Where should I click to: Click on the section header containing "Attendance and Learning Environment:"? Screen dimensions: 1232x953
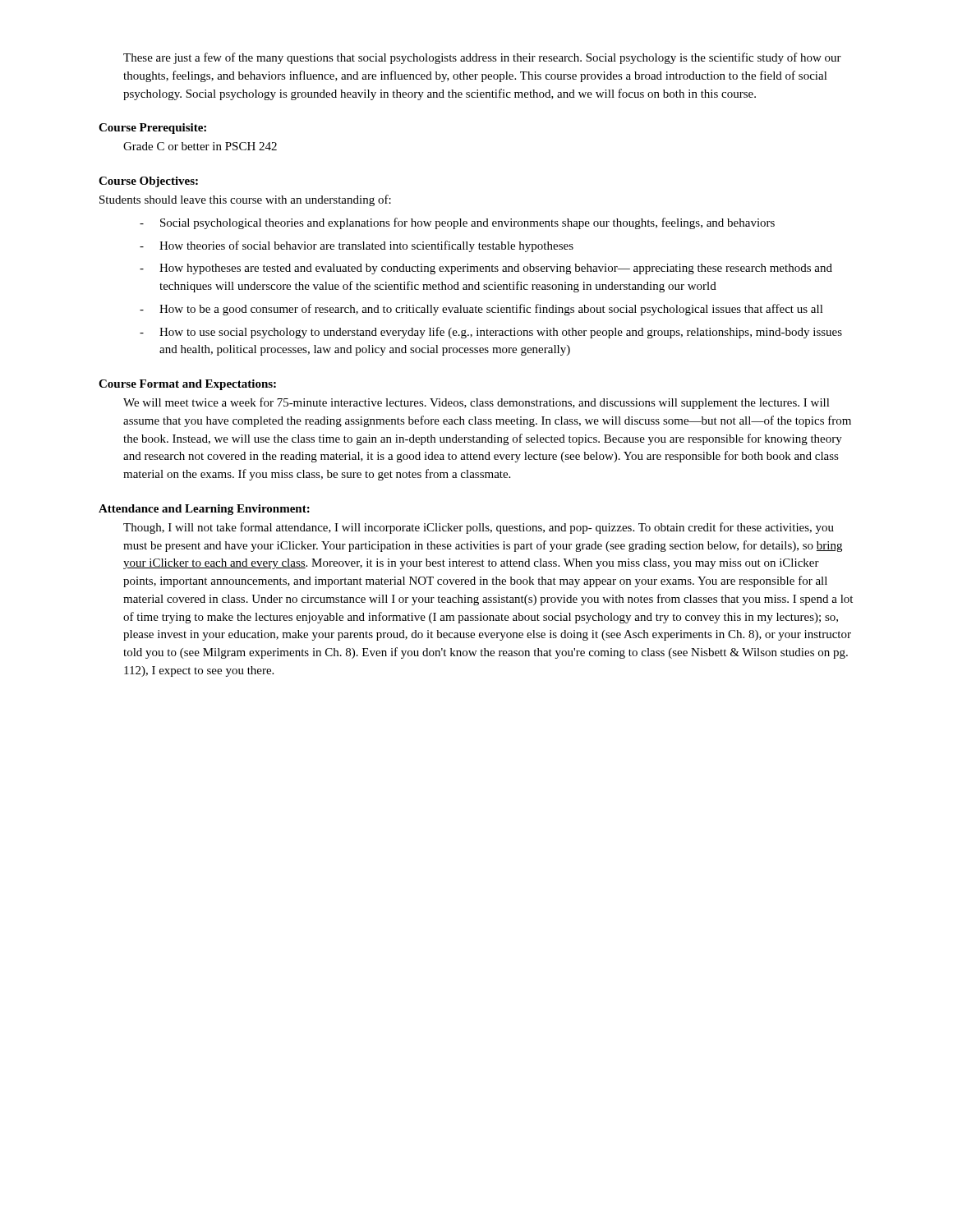(x=204, y=508)
